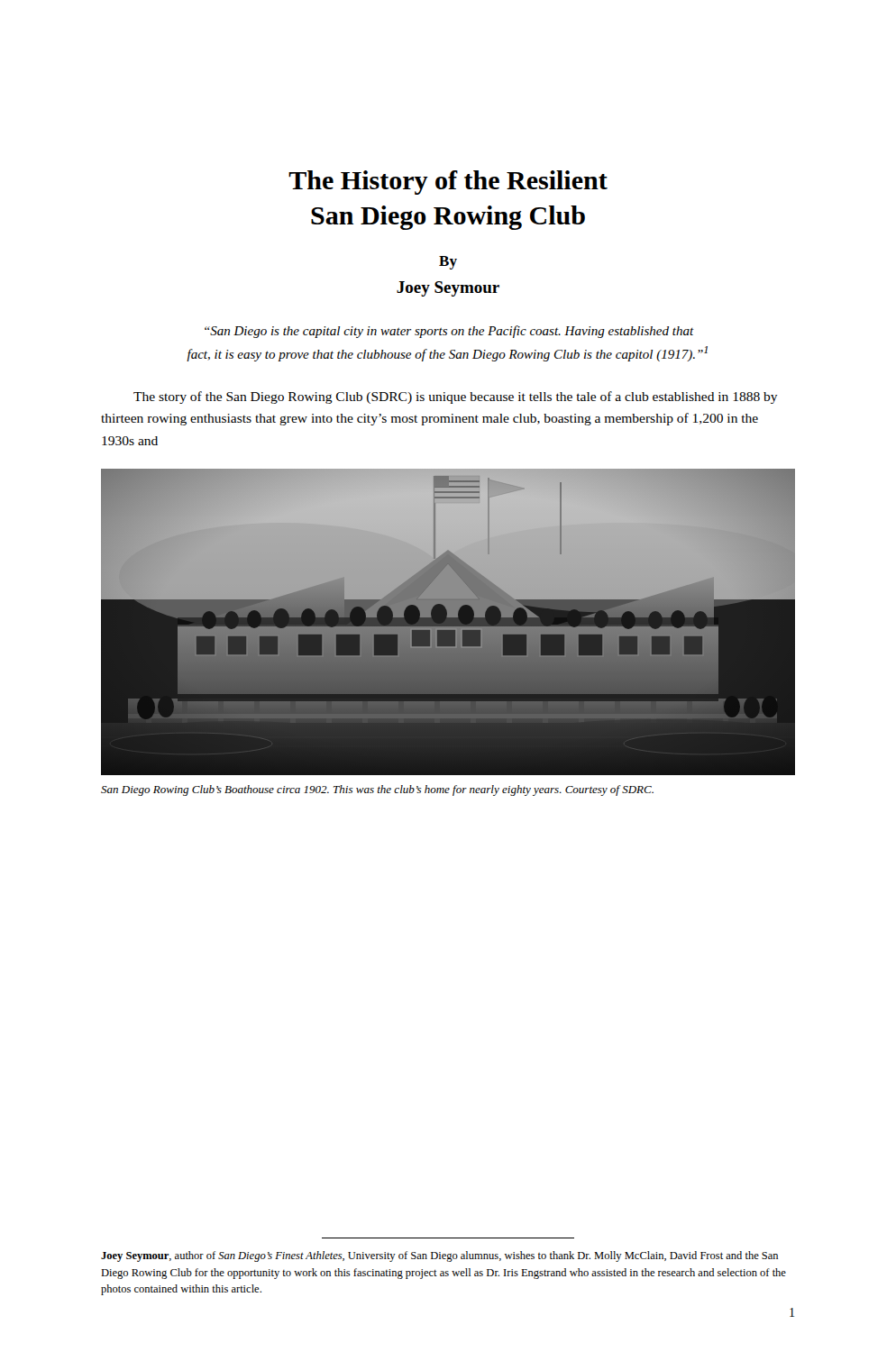Viewport: 896px width, 1352px height.
Task: Select the text starting "The History of the ResilientSan"
Action: pos(448,197)
